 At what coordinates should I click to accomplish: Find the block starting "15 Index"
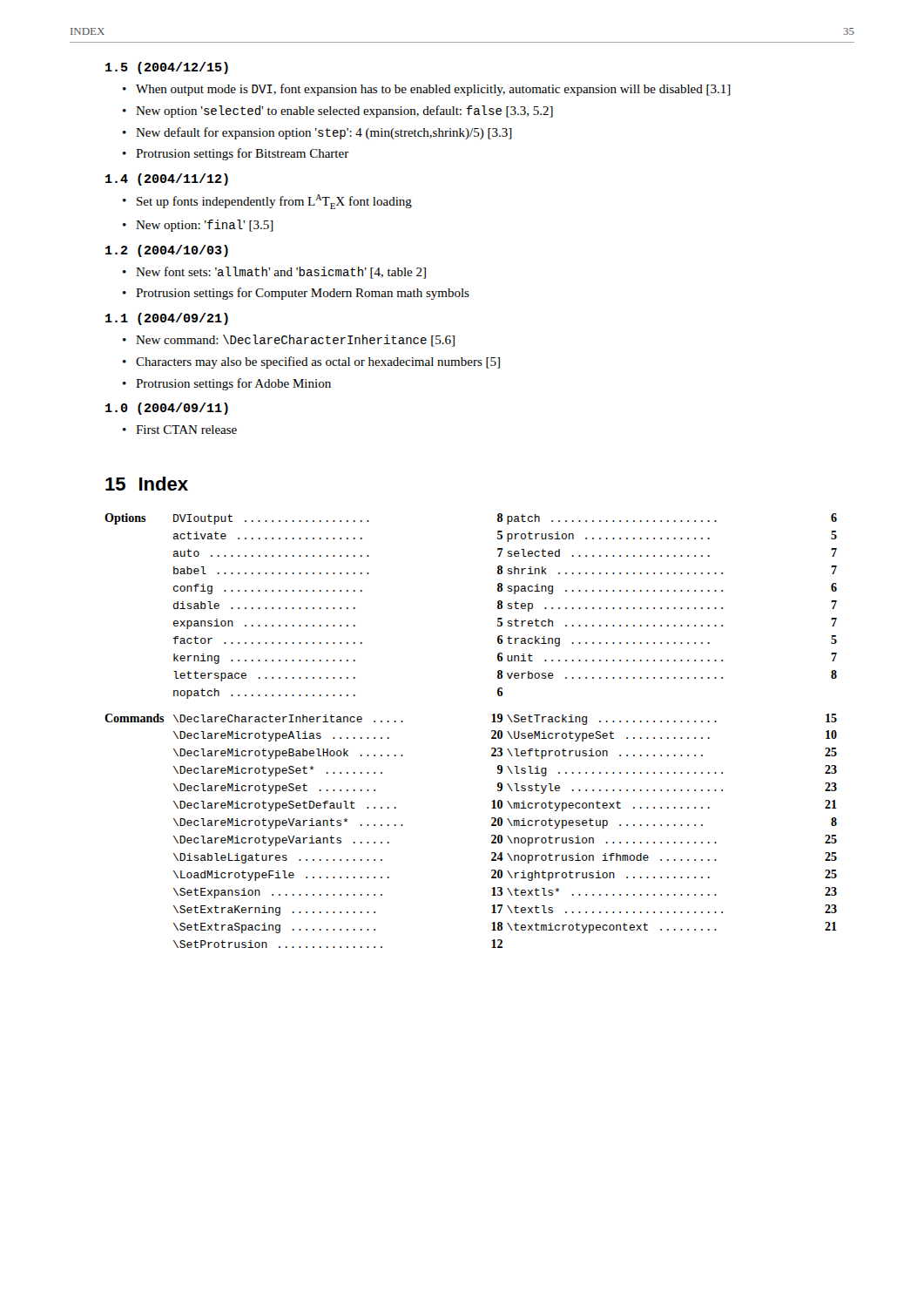[x=146, y=485]
